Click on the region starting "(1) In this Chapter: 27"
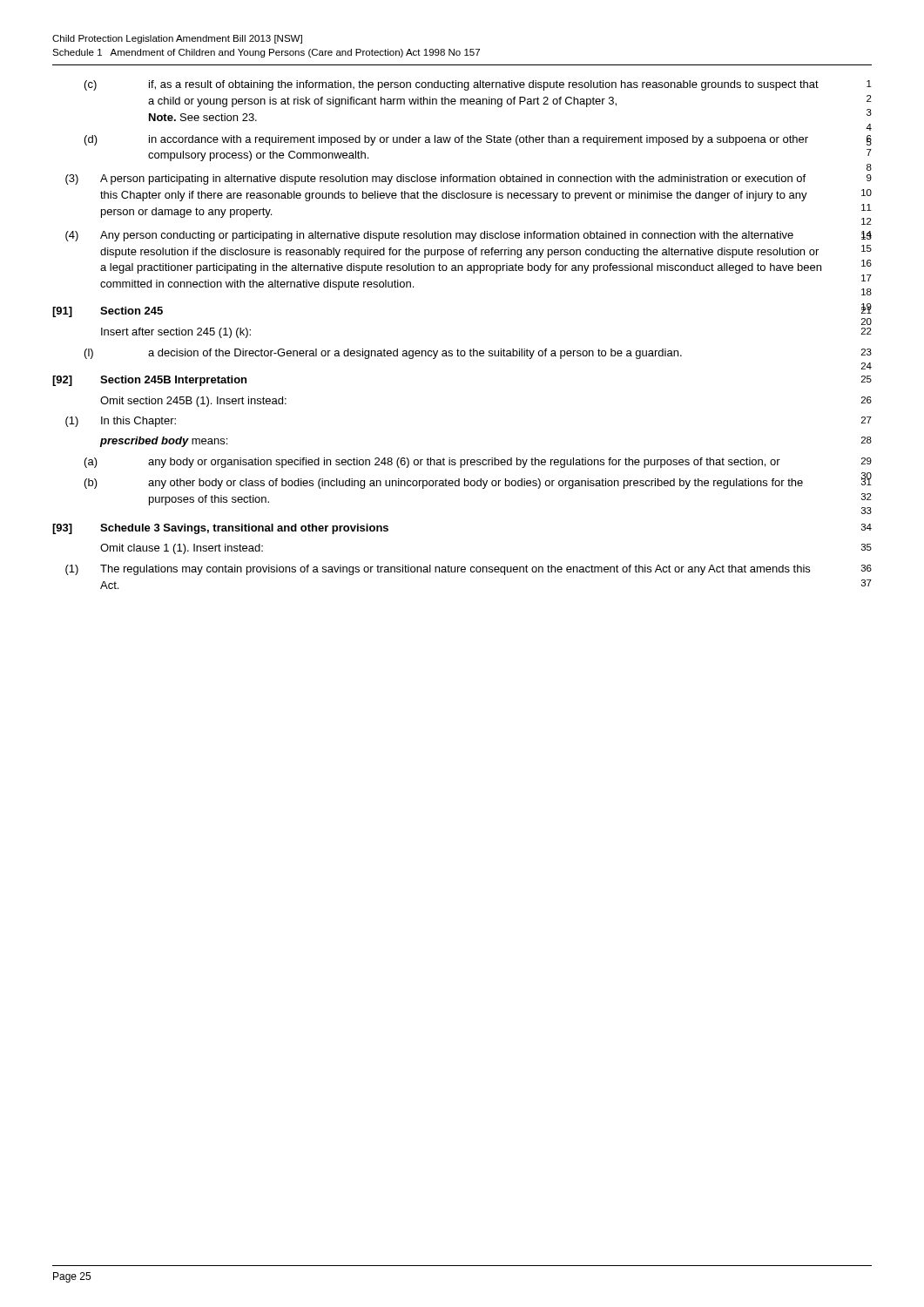 click(x=121, y=422)
